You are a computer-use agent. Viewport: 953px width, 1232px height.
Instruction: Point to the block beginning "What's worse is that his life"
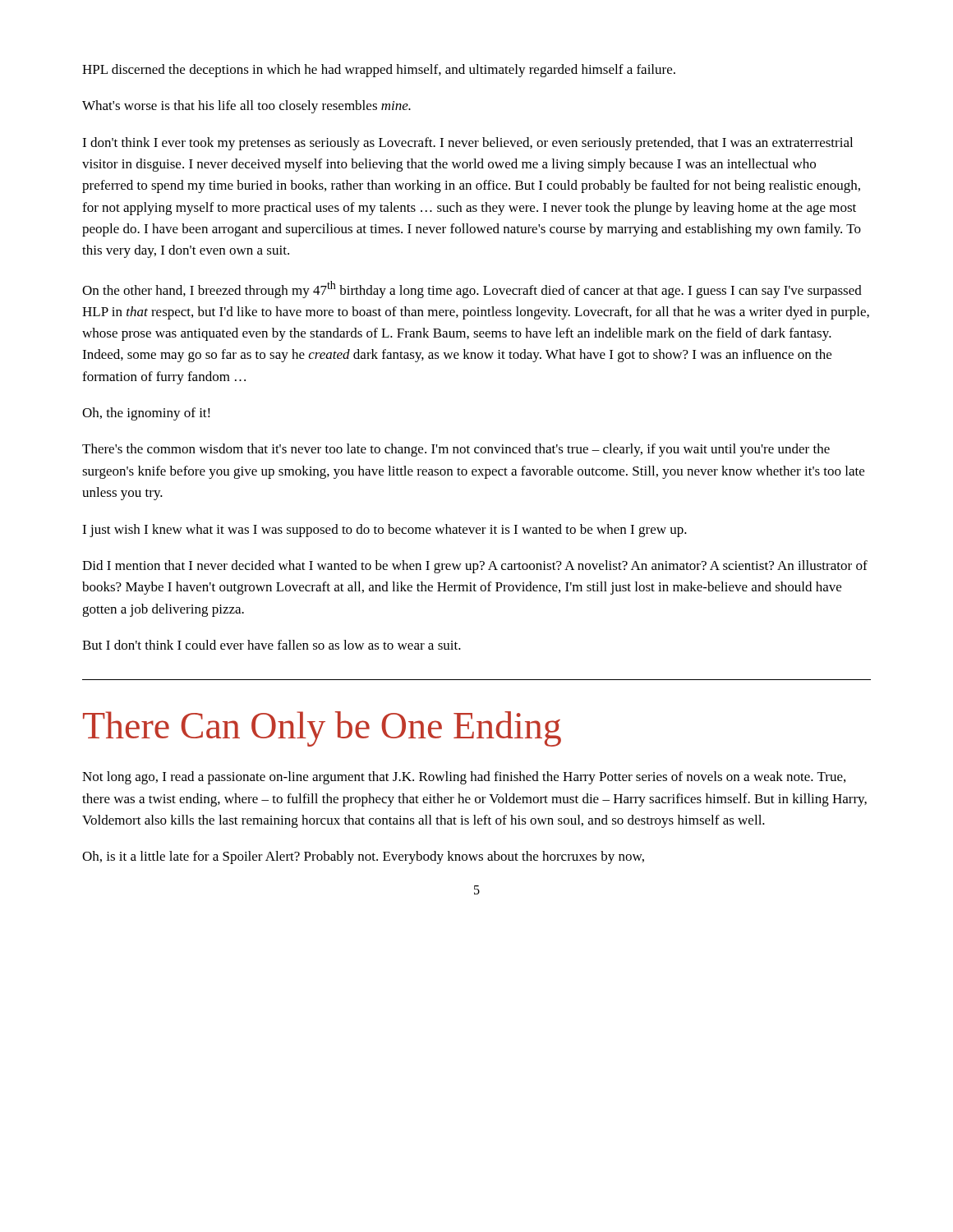tap(247, 106)
